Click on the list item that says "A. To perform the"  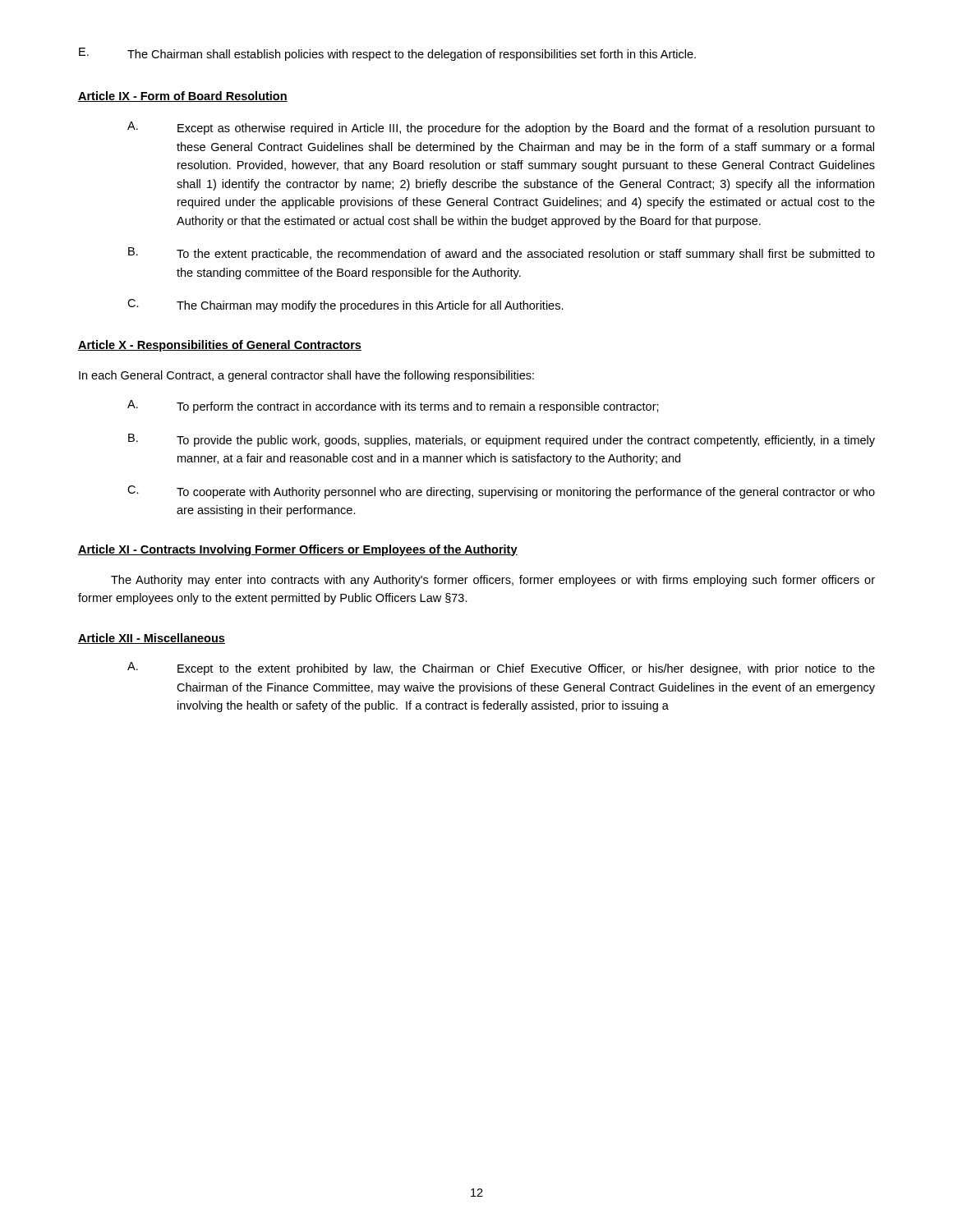click(x=501, y=407)
